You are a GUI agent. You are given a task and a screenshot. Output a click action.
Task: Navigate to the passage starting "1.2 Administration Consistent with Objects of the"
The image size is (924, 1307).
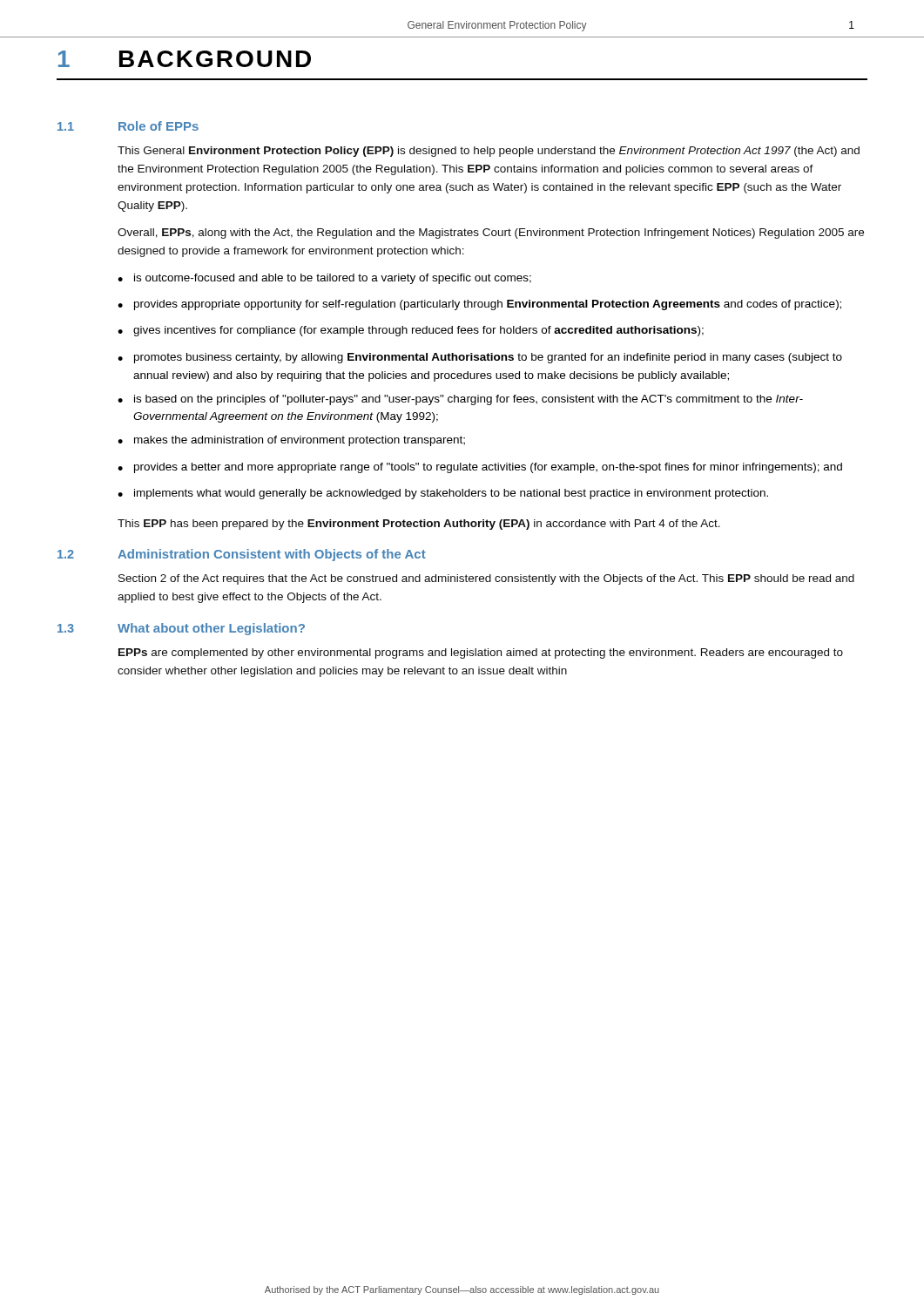point(241,554)
